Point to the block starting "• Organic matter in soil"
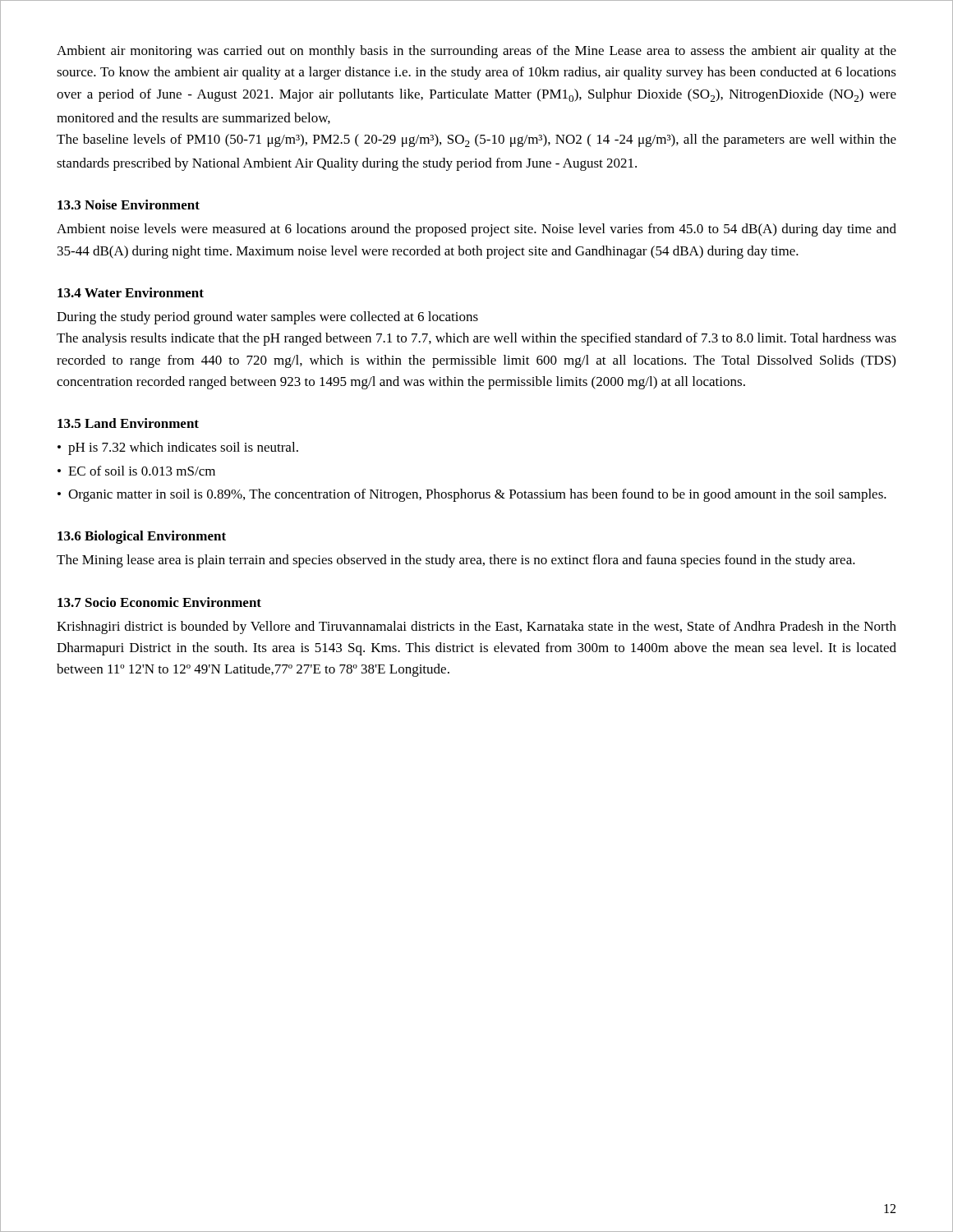 tap(472, 495)
